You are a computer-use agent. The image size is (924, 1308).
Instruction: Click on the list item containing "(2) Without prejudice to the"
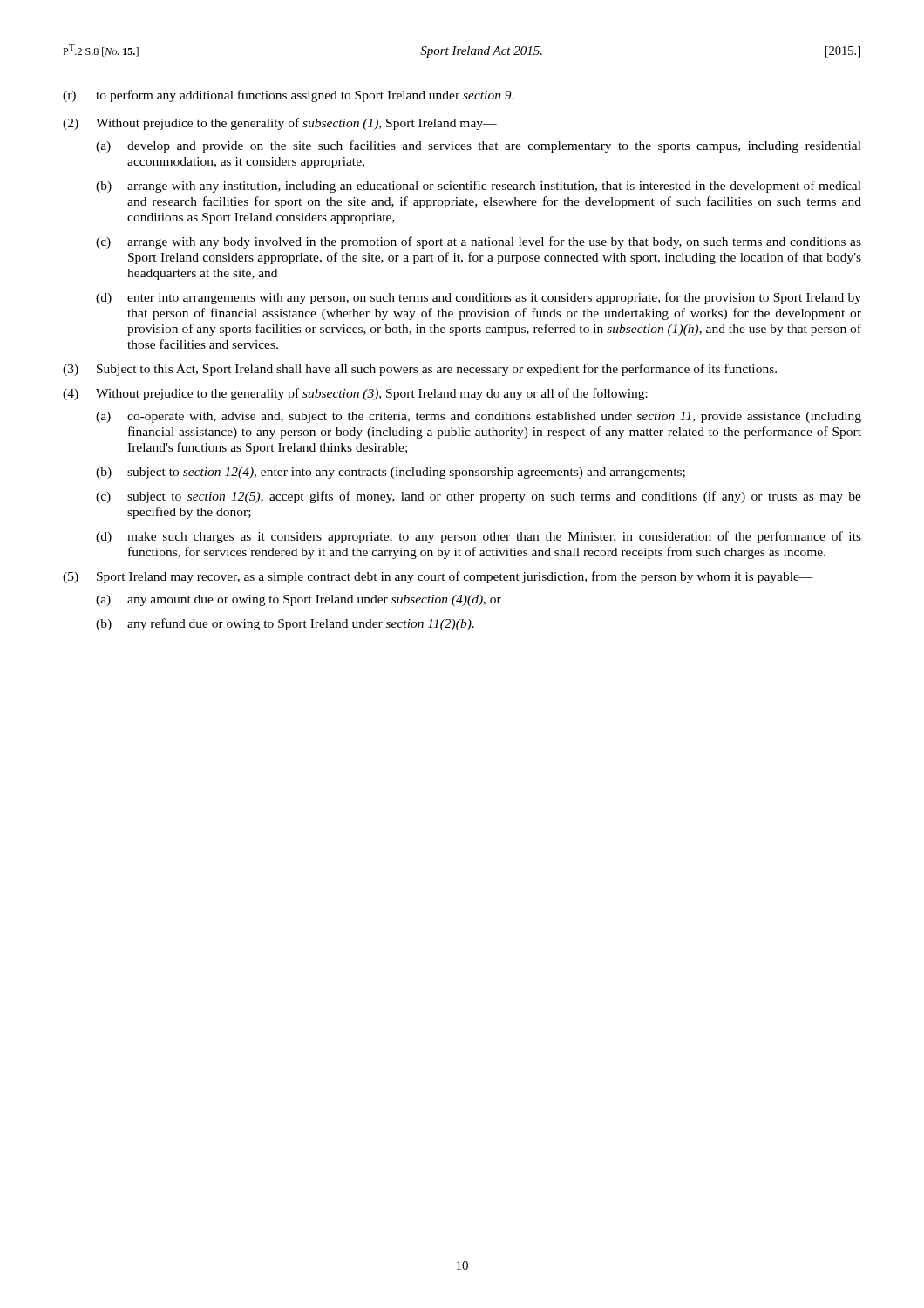(x=462, y=234)
